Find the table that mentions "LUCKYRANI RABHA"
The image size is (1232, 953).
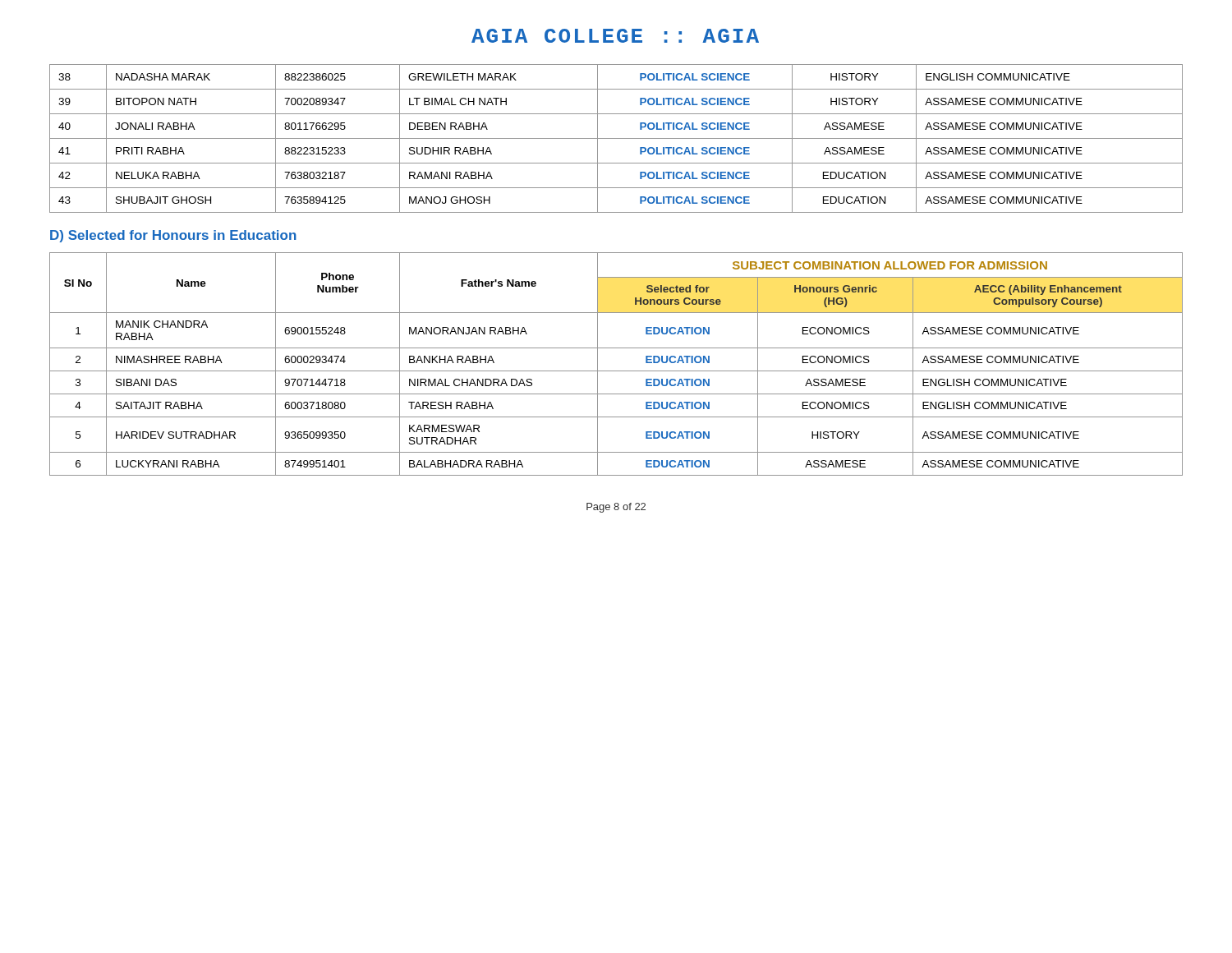(616, 364)
